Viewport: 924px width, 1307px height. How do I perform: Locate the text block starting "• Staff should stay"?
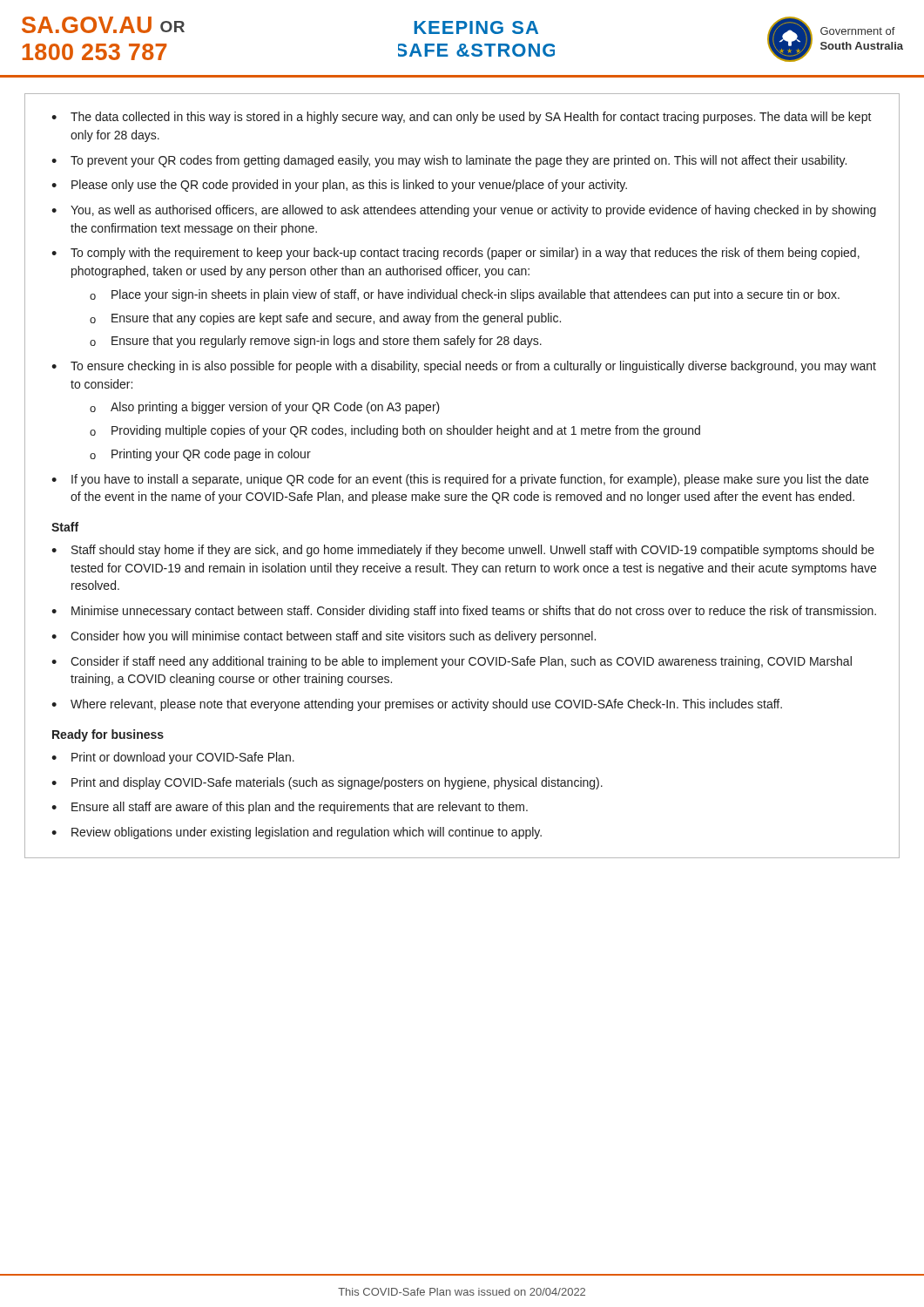pos(464,567)
